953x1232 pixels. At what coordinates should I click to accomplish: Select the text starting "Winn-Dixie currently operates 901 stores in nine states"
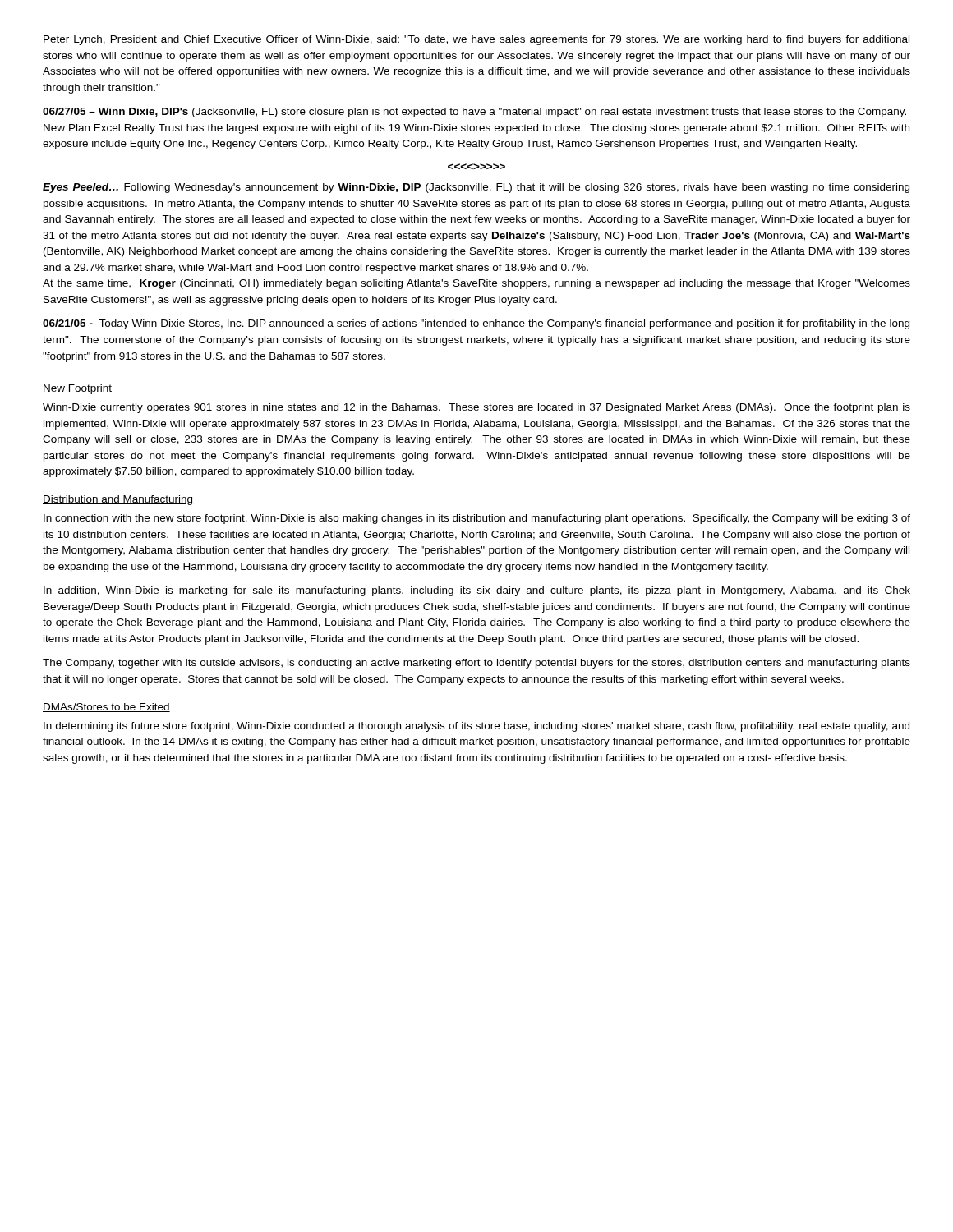click(x=476, y=439)
